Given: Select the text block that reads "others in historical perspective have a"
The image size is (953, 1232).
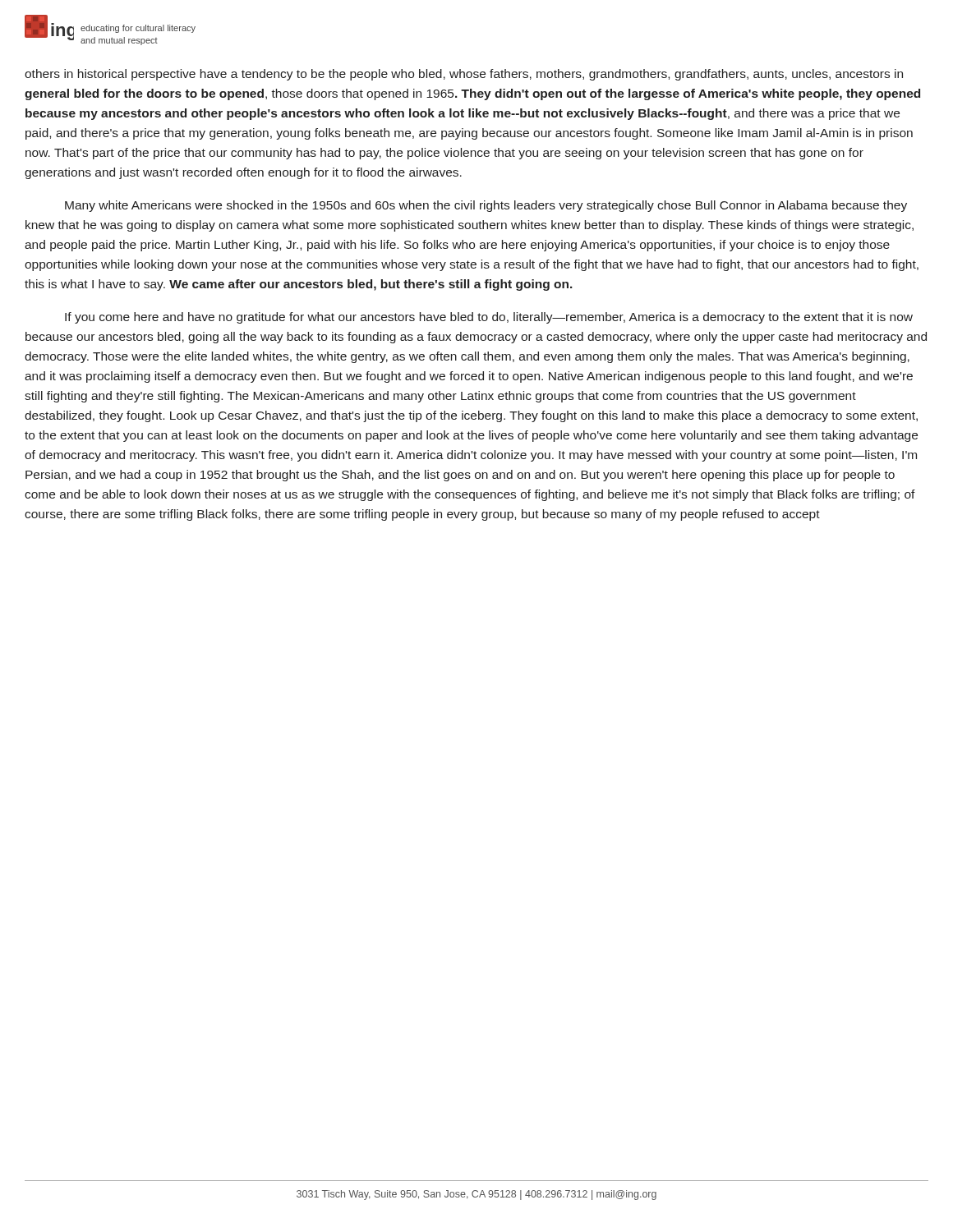Looking at the screenshot, I should click(476, 123).
